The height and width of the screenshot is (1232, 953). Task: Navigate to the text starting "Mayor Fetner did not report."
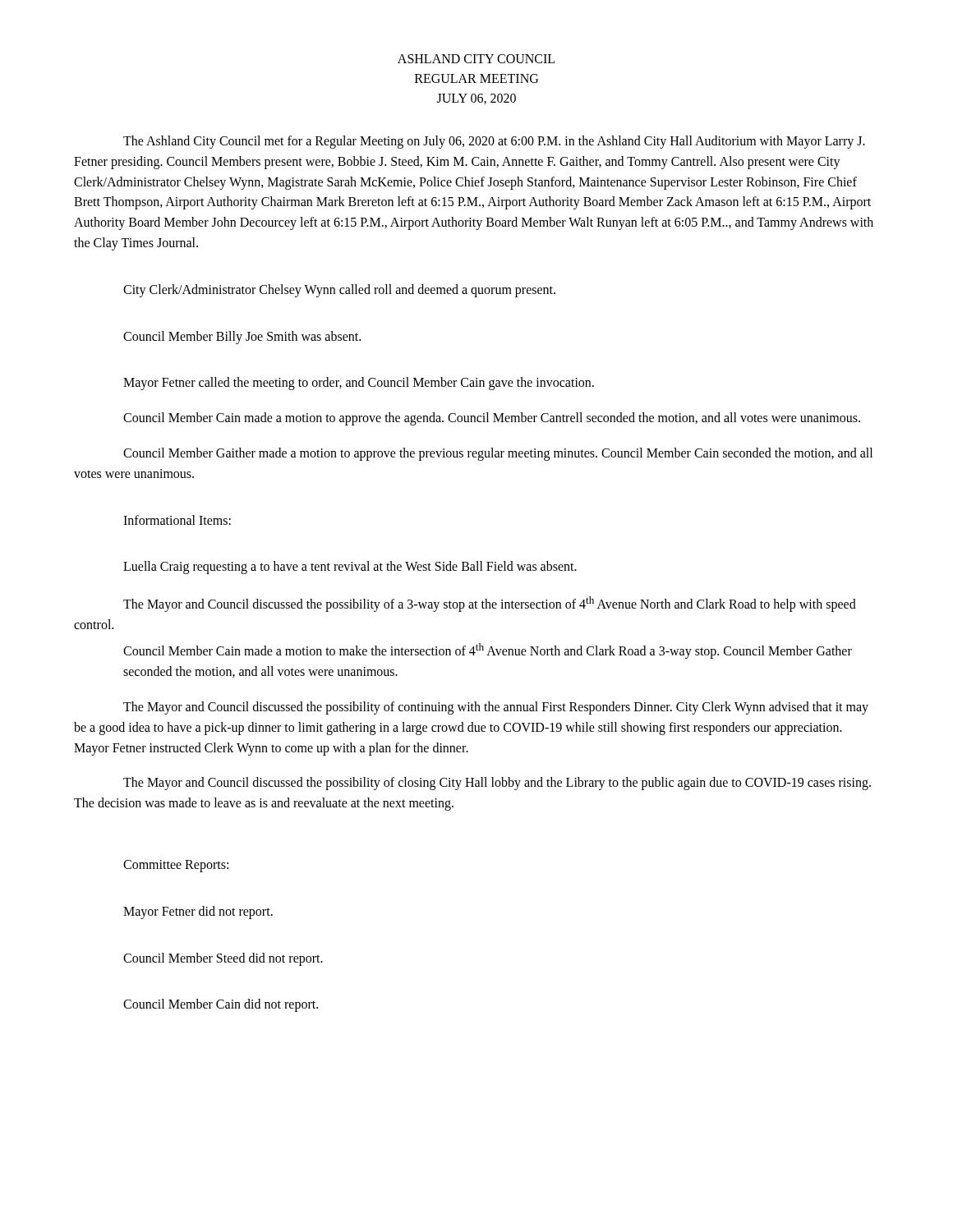[198, 911]
